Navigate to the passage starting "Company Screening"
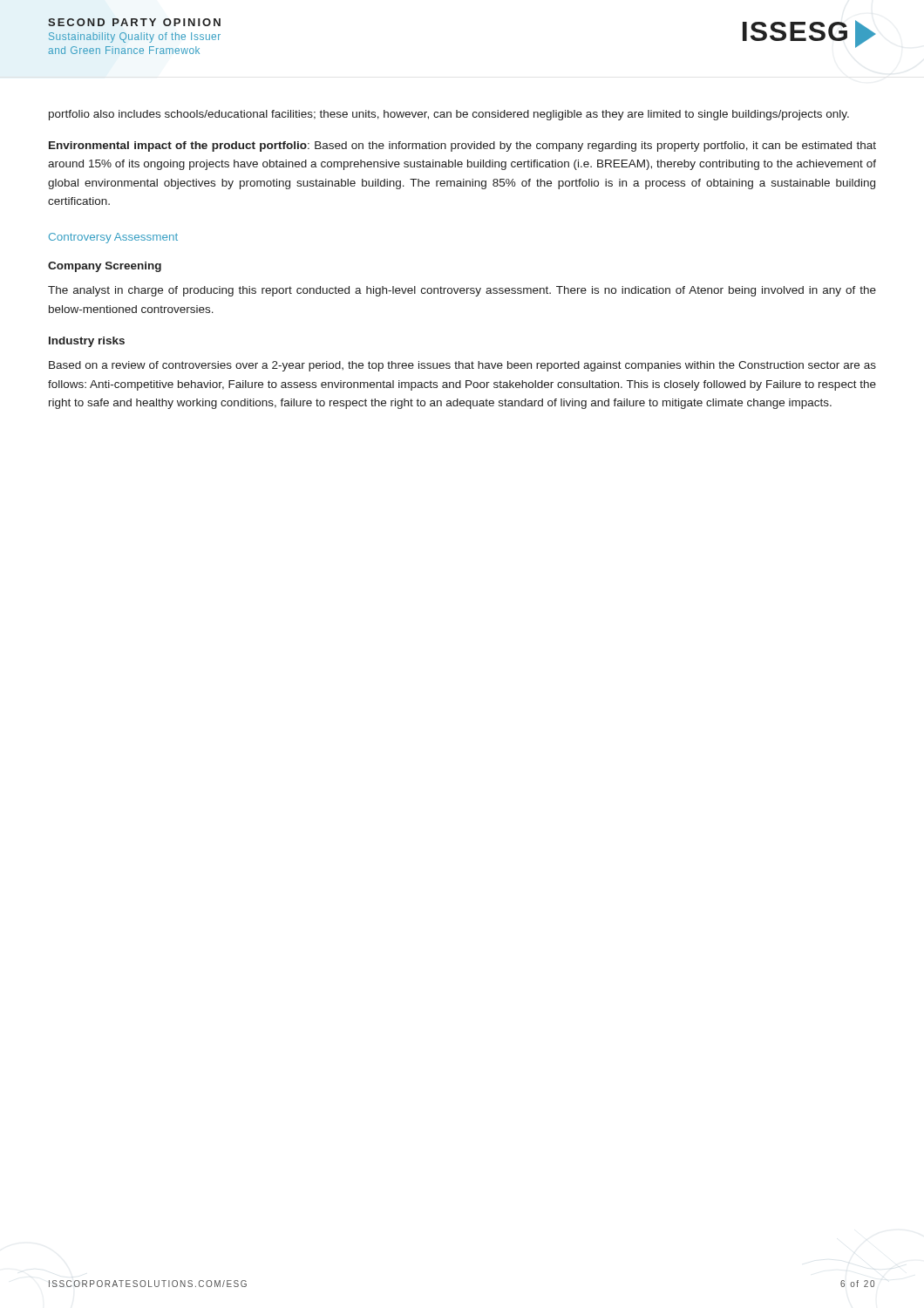 click(x=105, y=266)
